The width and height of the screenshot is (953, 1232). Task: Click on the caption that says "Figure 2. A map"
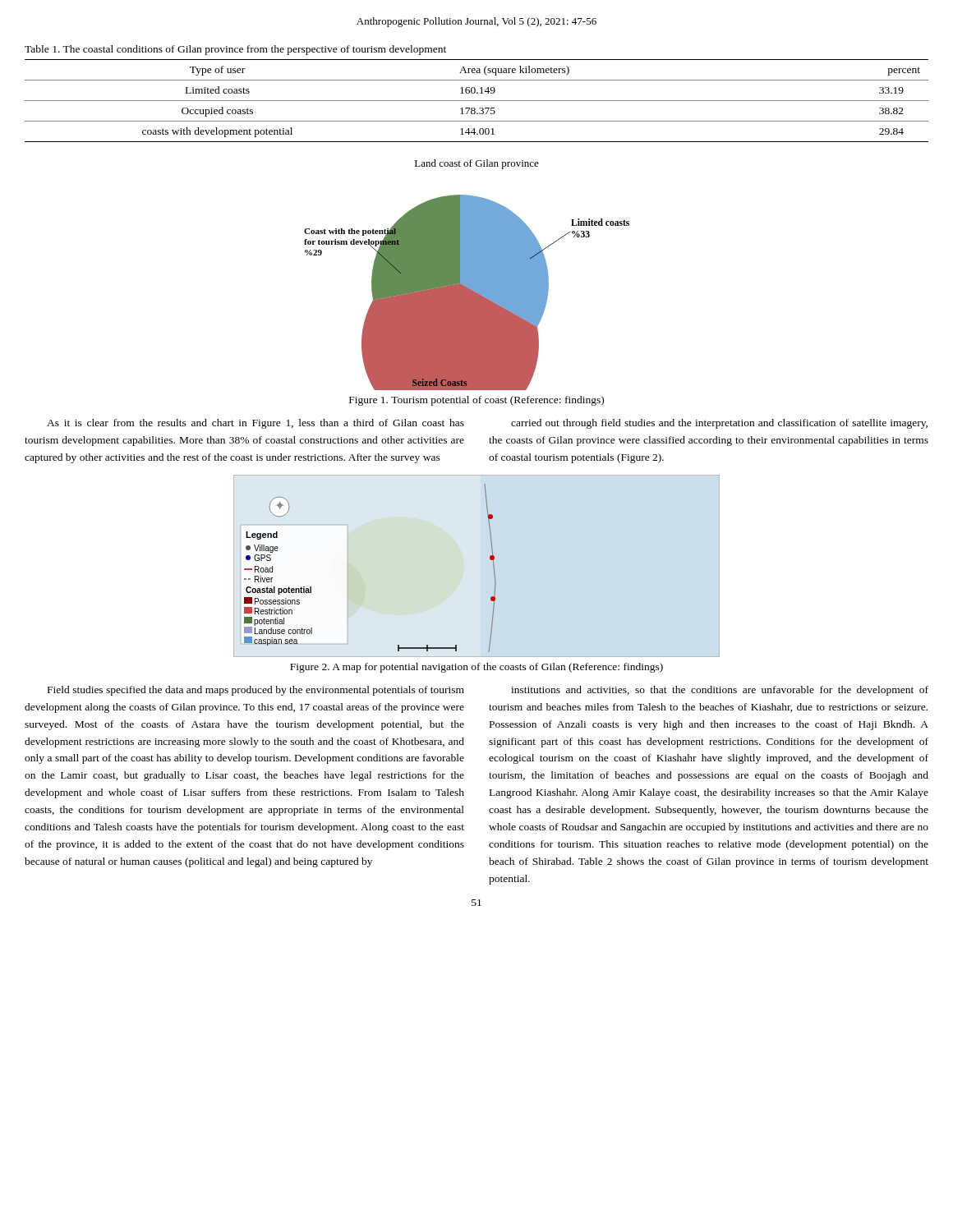(476, 666)
